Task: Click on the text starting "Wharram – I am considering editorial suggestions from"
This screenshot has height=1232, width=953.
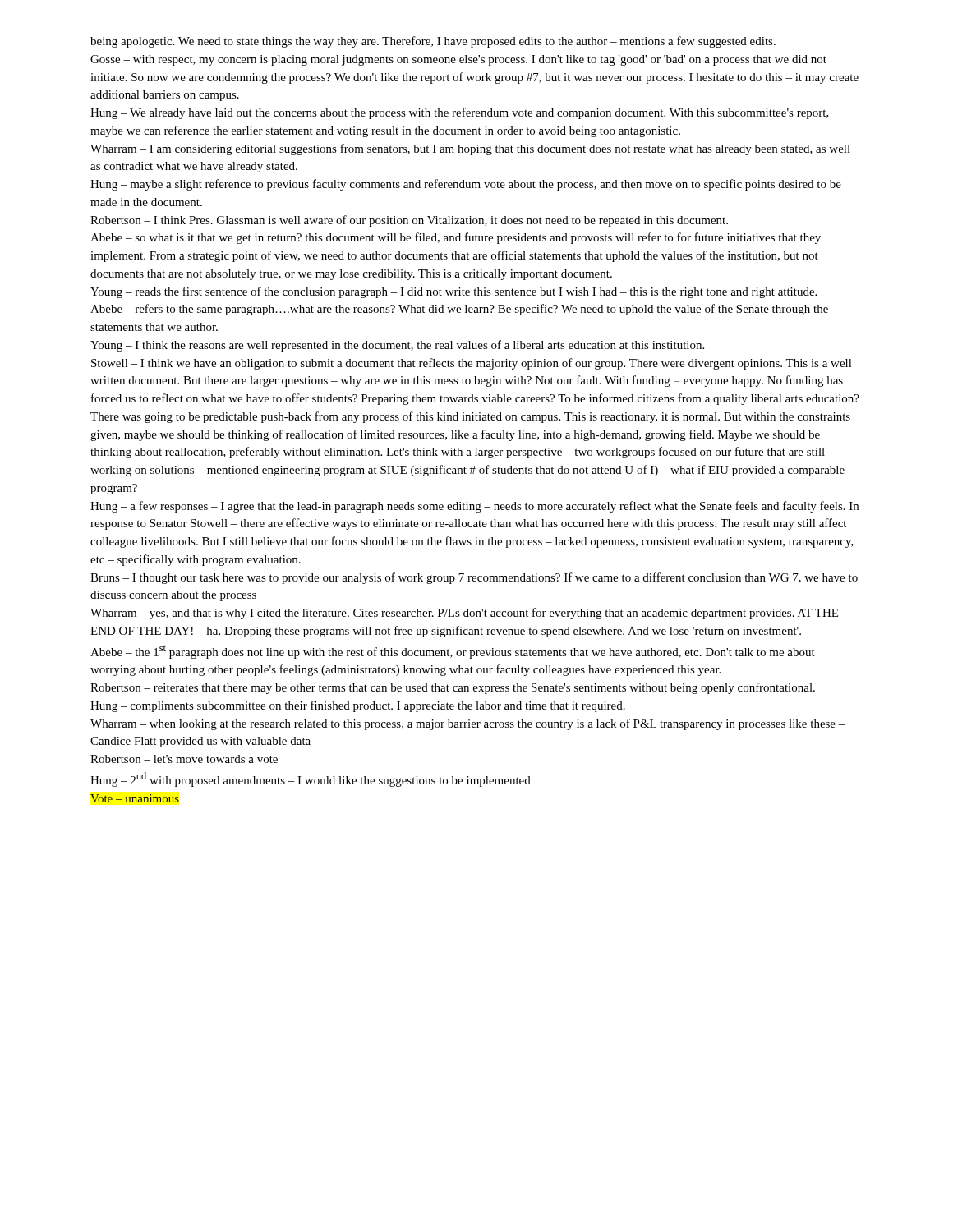Action: click(470, 157)
